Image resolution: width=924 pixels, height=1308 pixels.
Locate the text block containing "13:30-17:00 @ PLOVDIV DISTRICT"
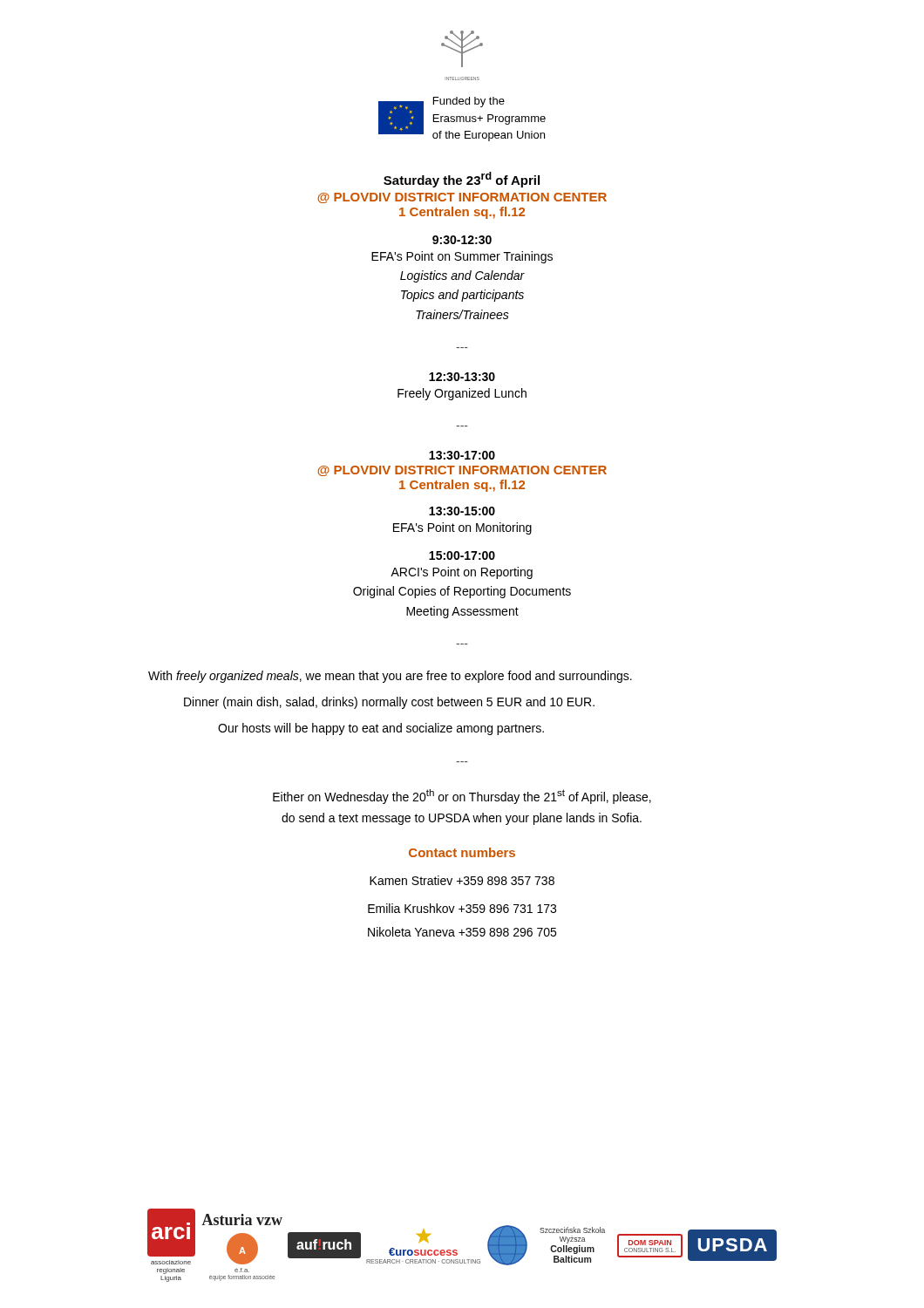click(462, 470)
